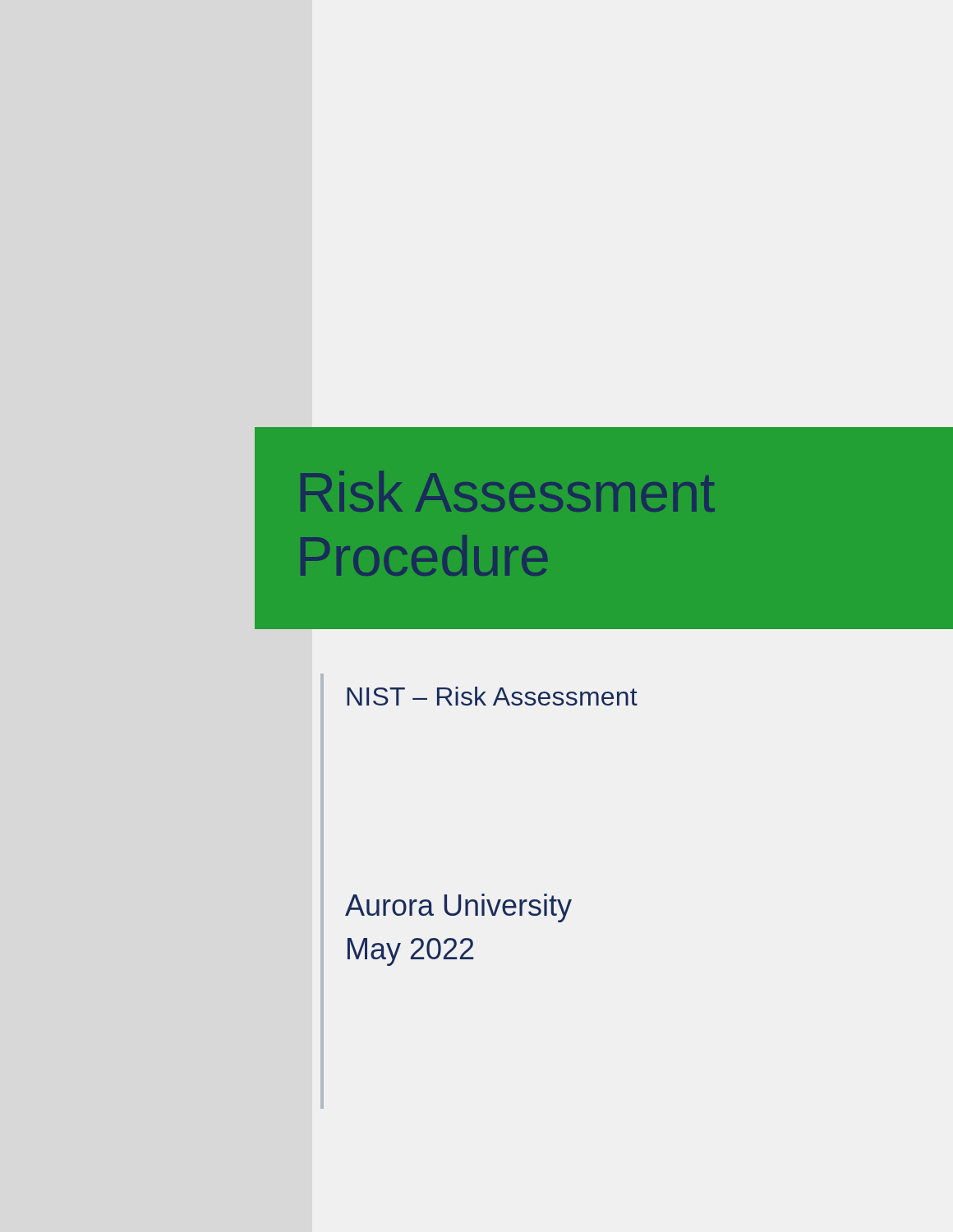The height and width of the screenshot is (1232, 953).
Task: Find the text with the text "Aurora University"
Action: (458, 908)
